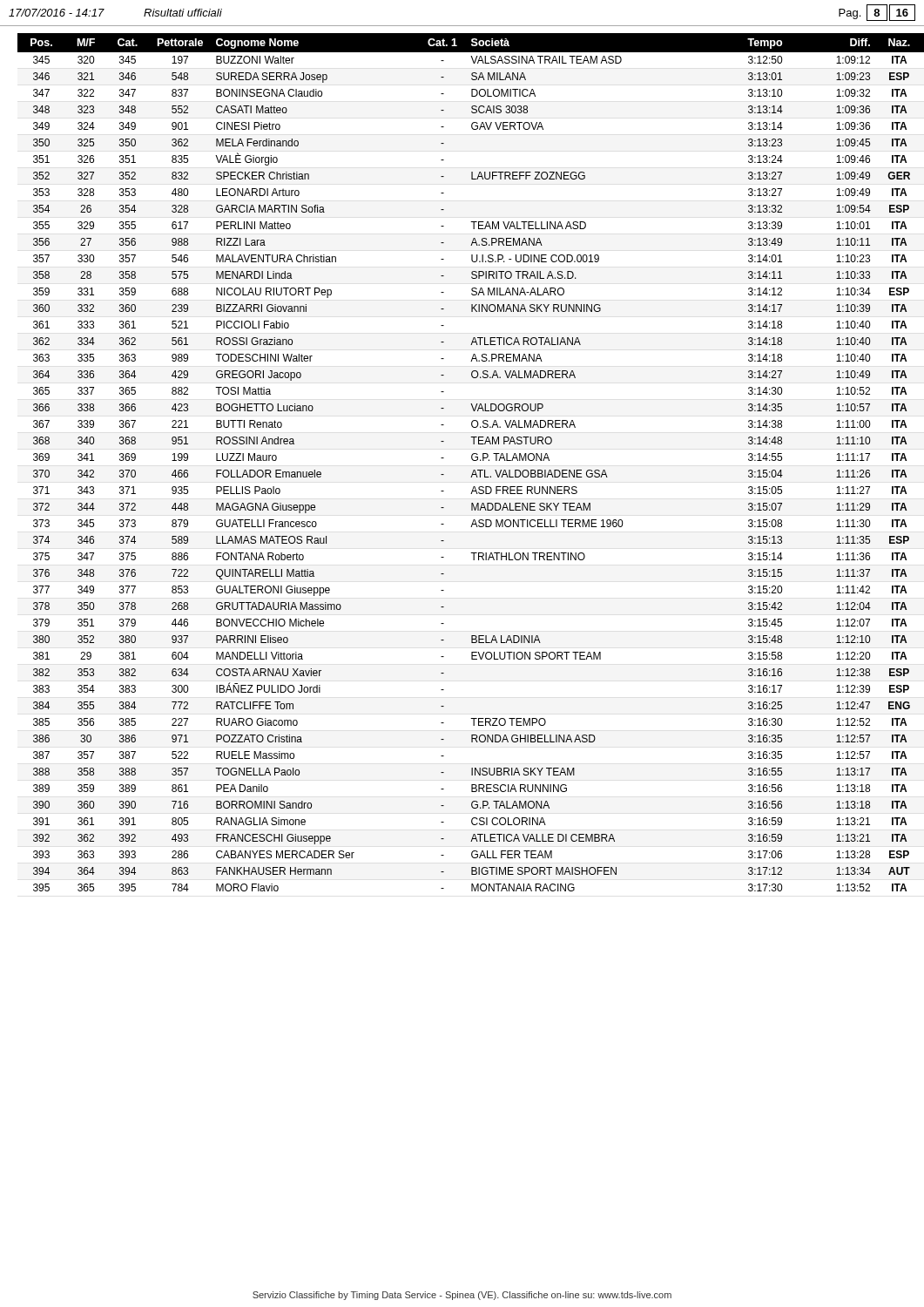Click on the table containing "PELLIS Paolo"

(x=462, y=465)
